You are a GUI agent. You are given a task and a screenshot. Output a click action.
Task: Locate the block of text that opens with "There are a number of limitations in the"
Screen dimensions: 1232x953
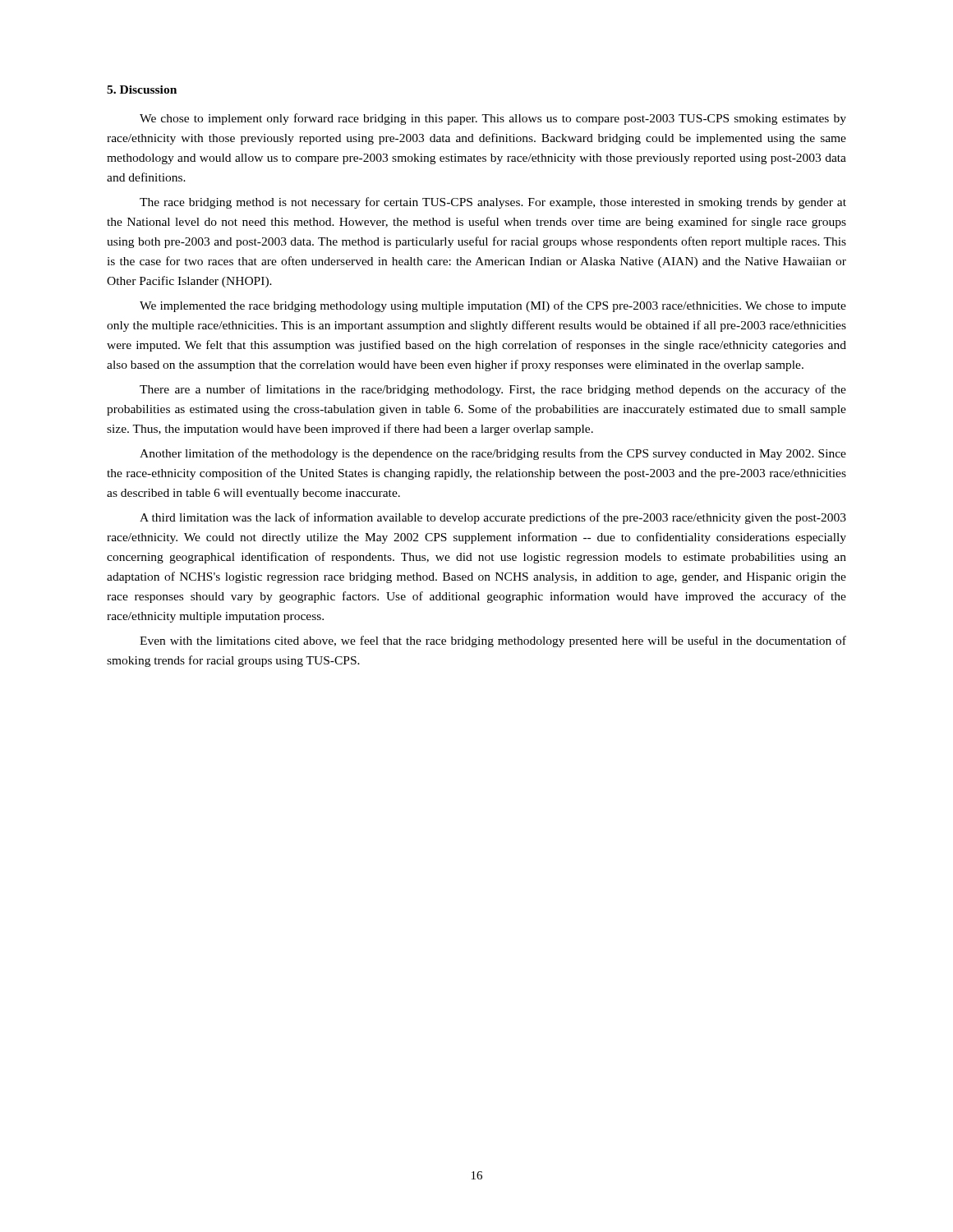[x=476, y=409]
